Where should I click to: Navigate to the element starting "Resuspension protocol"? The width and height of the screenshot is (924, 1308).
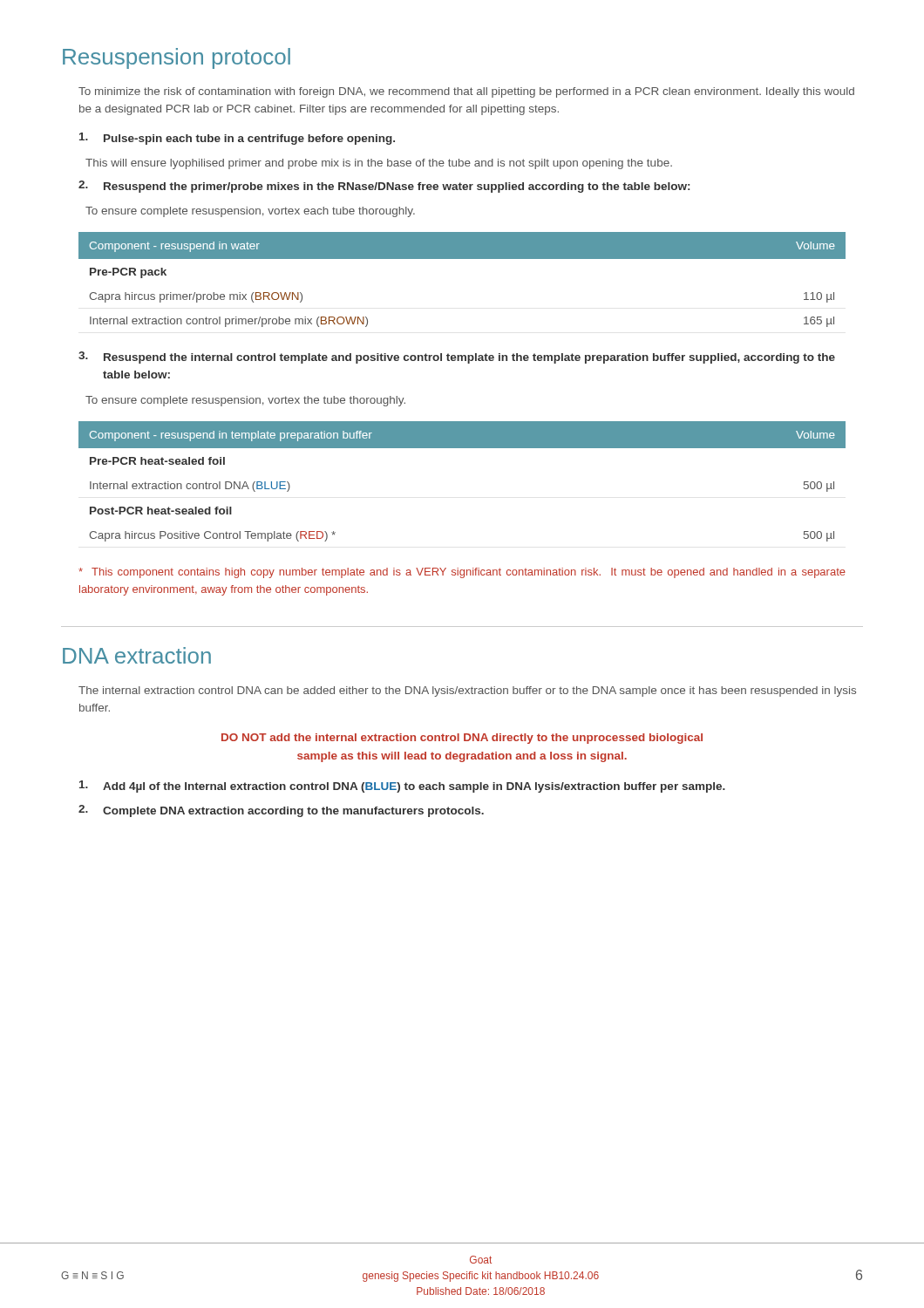(177, 58)
